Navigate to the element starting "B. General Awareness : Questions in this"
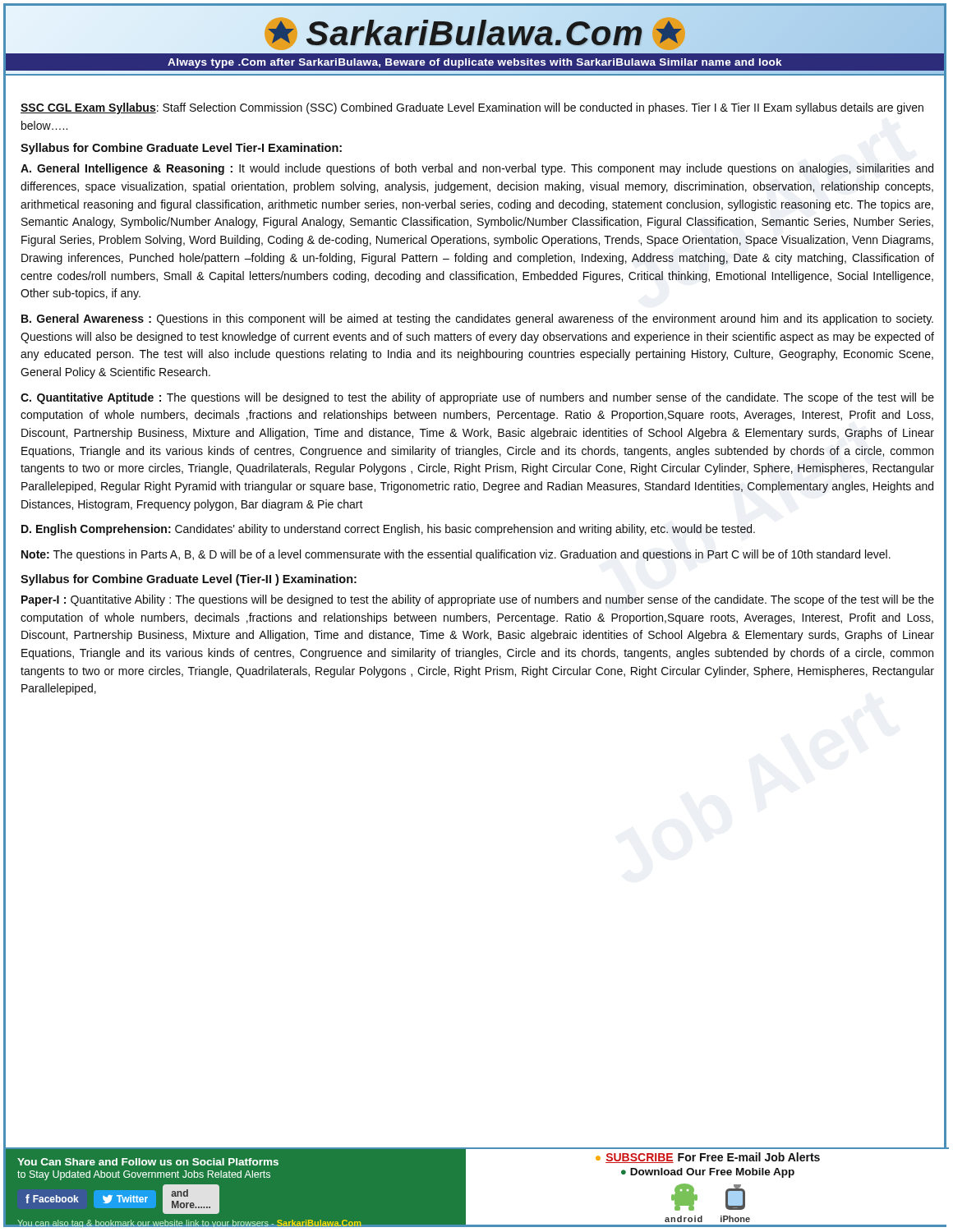Viewport: 953px width, 1232px height. coord(477,345)
